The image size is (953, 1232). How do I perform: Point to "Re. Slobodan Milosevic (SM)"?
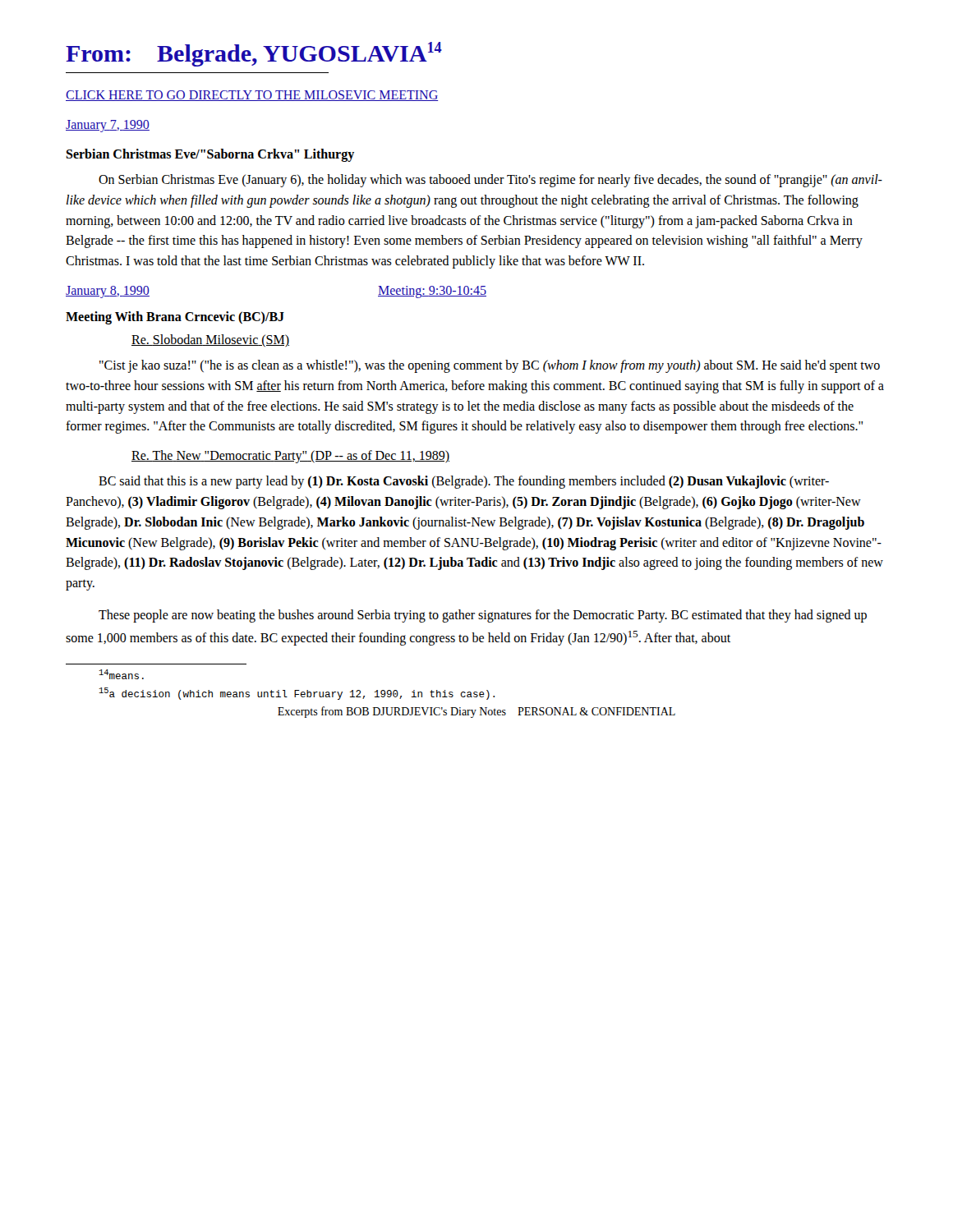210,340
